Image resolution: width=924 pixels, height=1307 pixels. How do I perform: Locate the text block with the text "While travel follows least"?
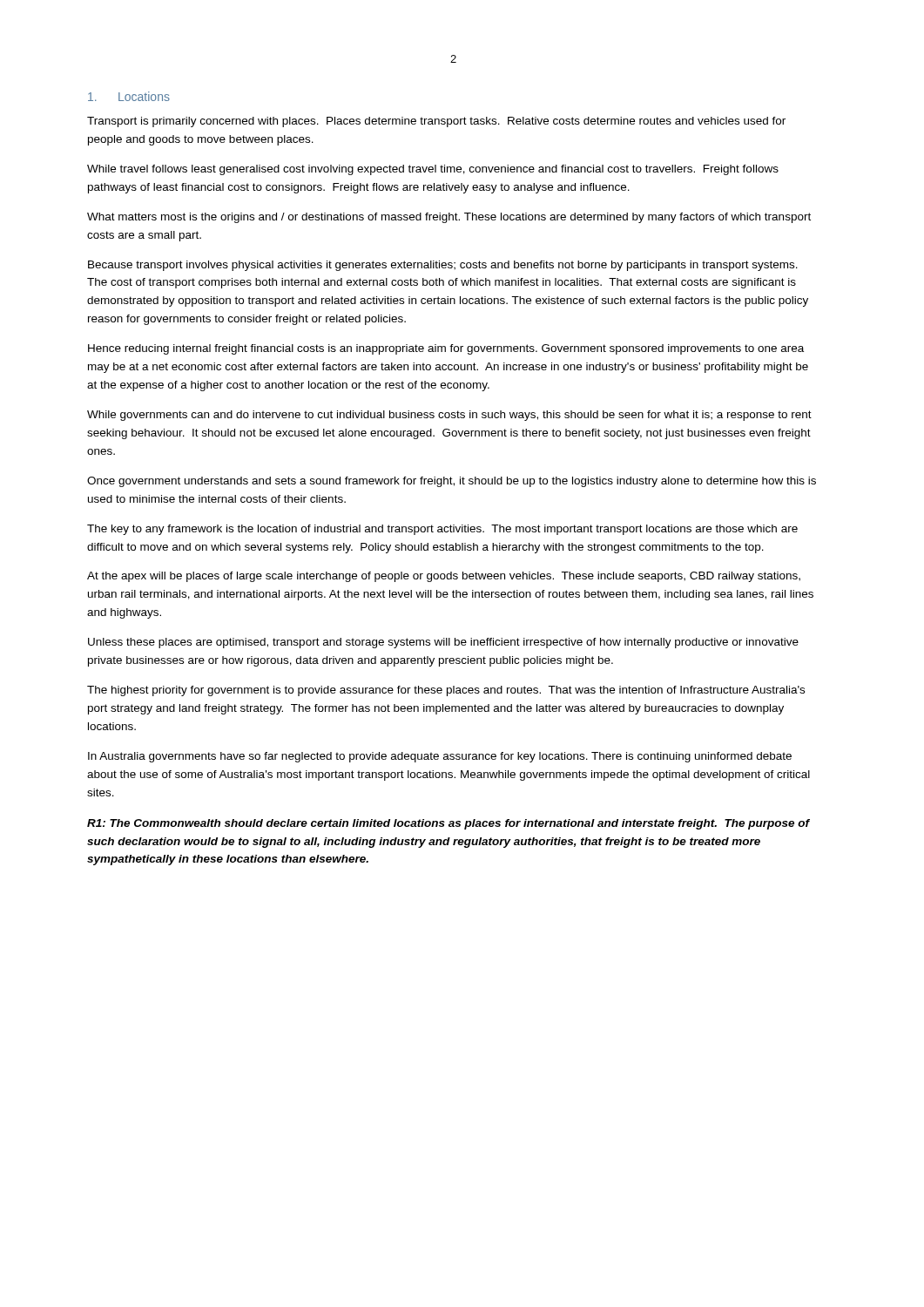pyautogui.click(x=433, y=178)
